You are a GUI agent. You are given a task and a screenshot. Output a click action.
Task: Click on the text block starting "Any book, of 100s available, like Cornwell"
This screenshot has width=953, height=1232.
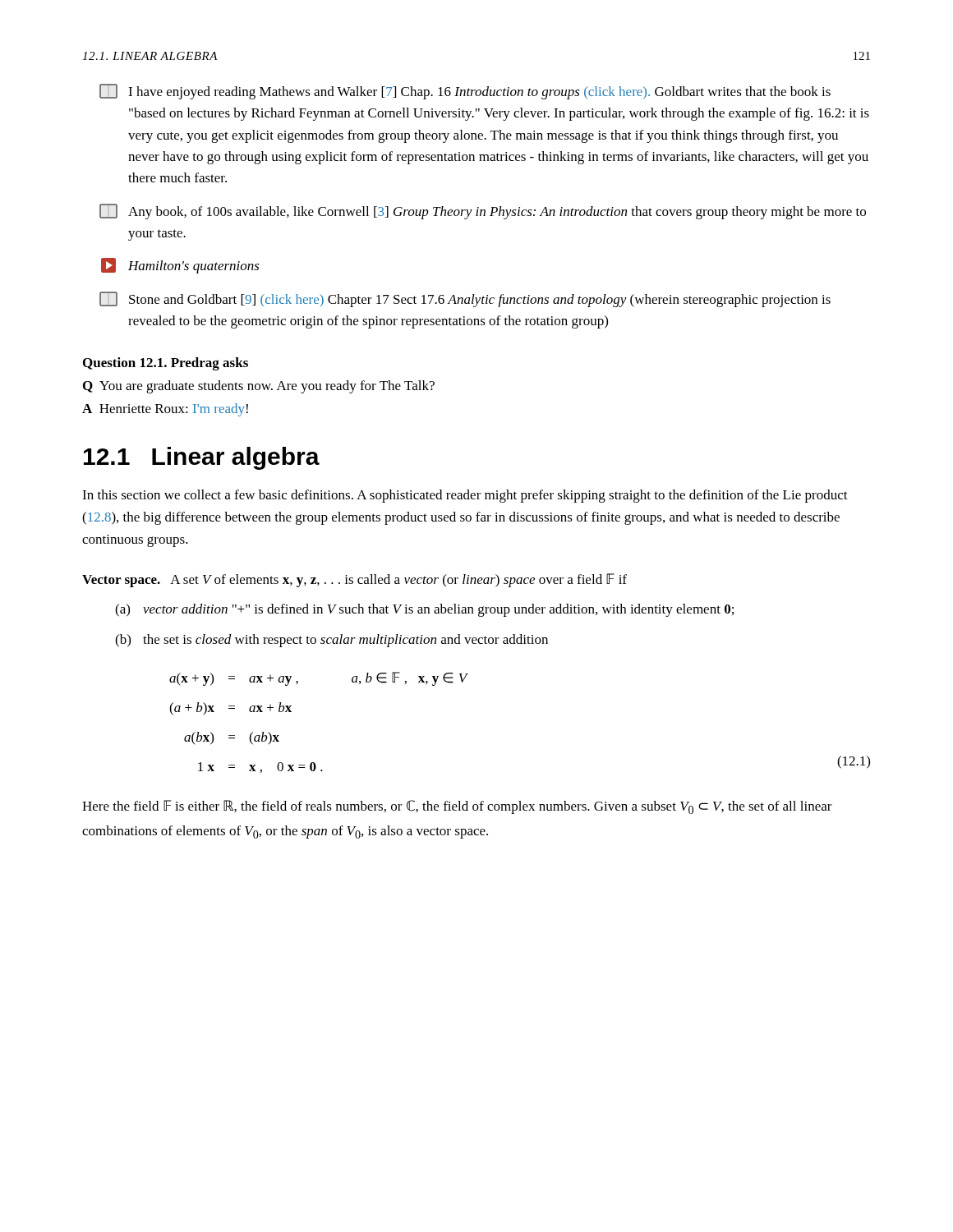coord(485,223)
